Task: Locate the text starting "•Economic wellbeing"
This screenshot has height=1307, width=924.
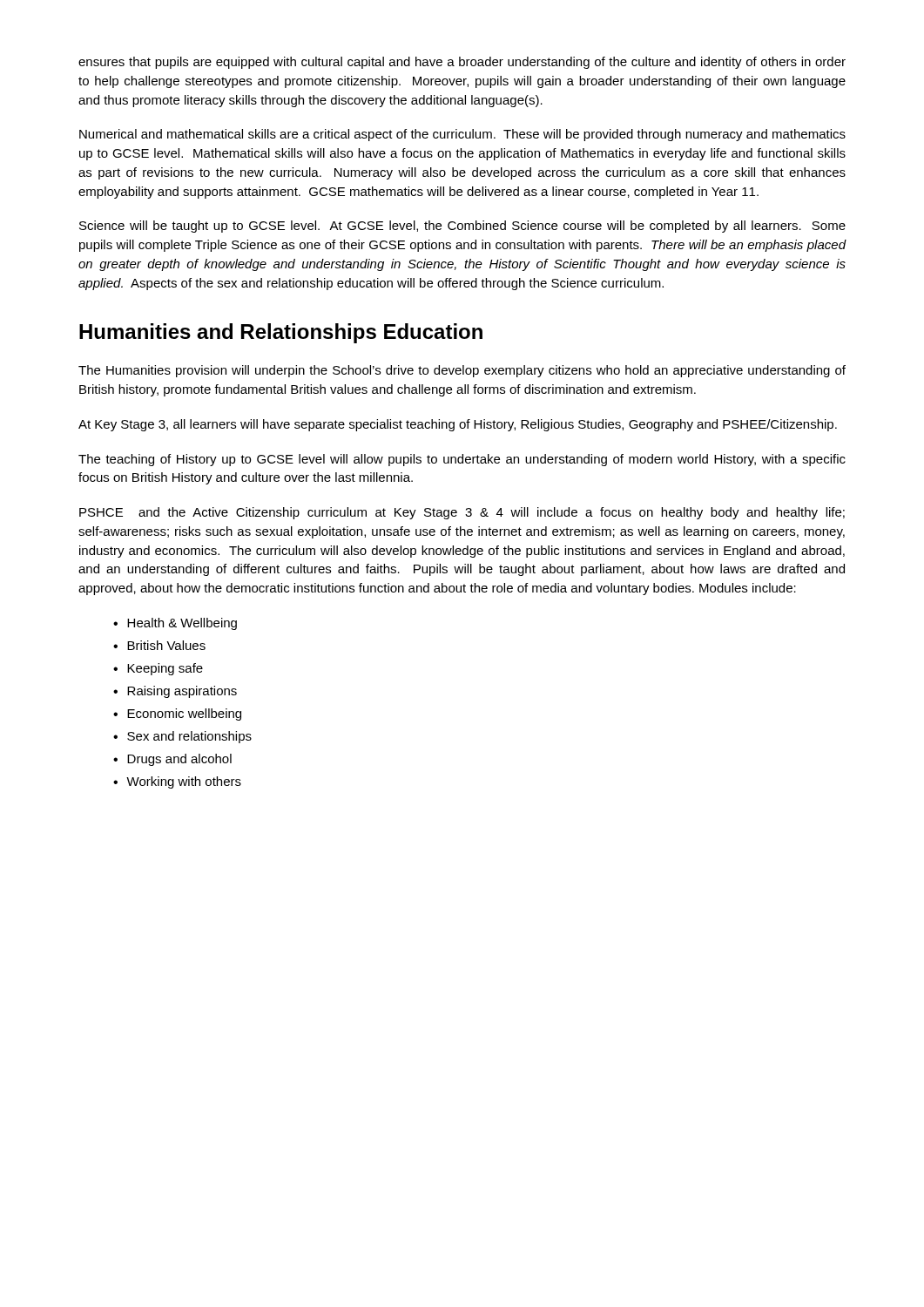Action: pyautogui.click(x=178, y=714)
